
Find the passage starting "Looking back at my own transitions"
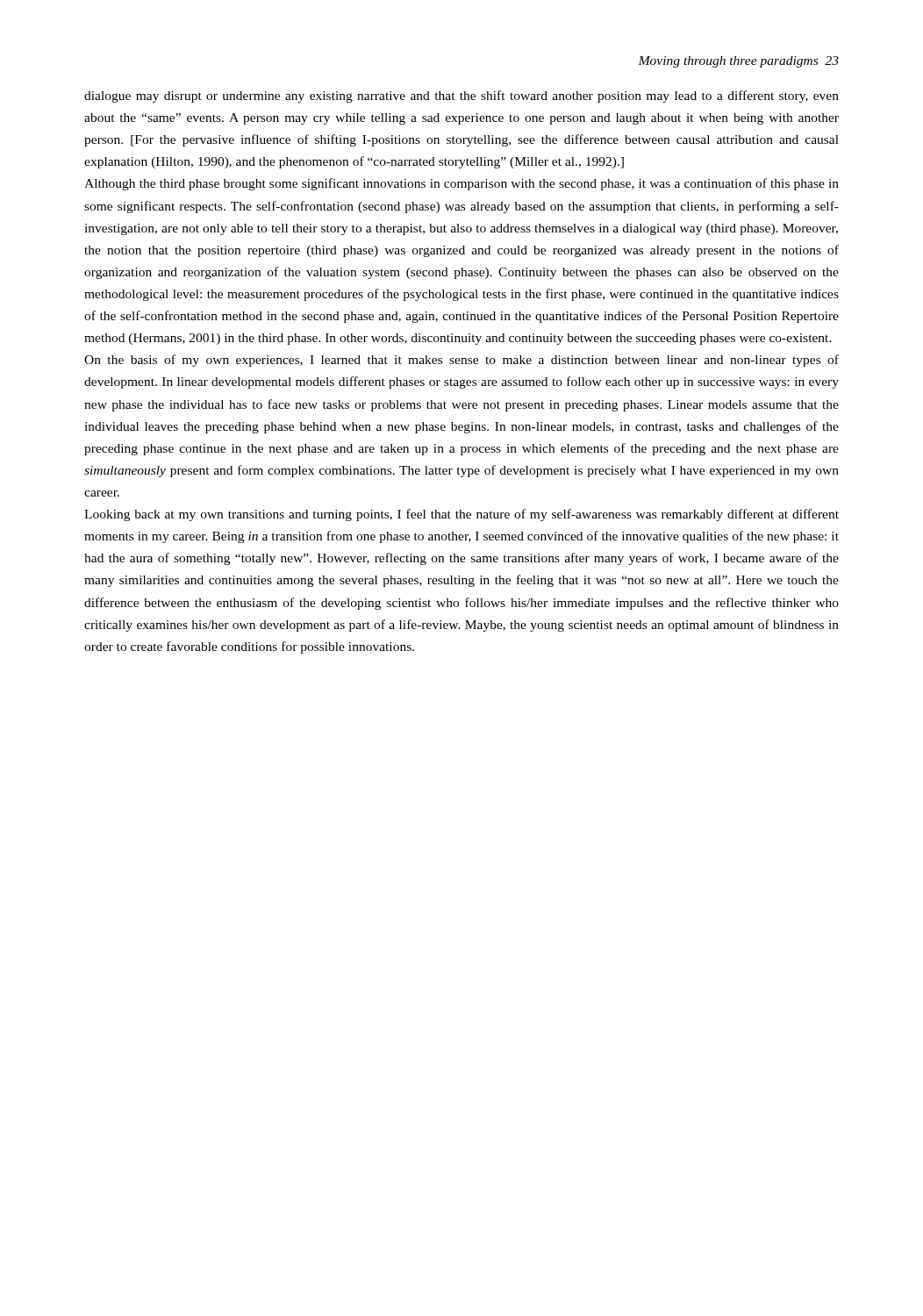(462, 580)
